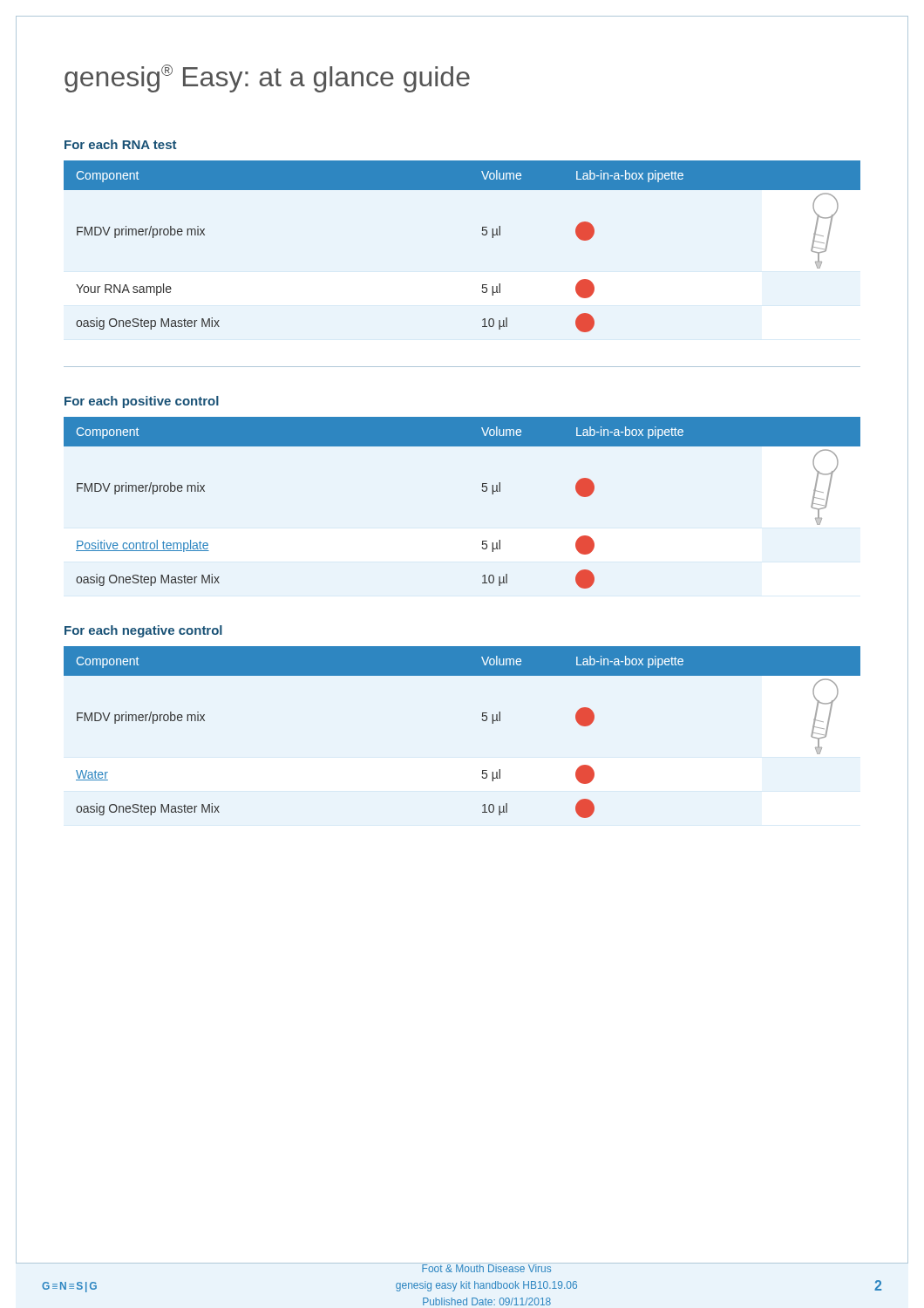
Task: Locate the element starting "For each positive control"
Action: point(141,401)
